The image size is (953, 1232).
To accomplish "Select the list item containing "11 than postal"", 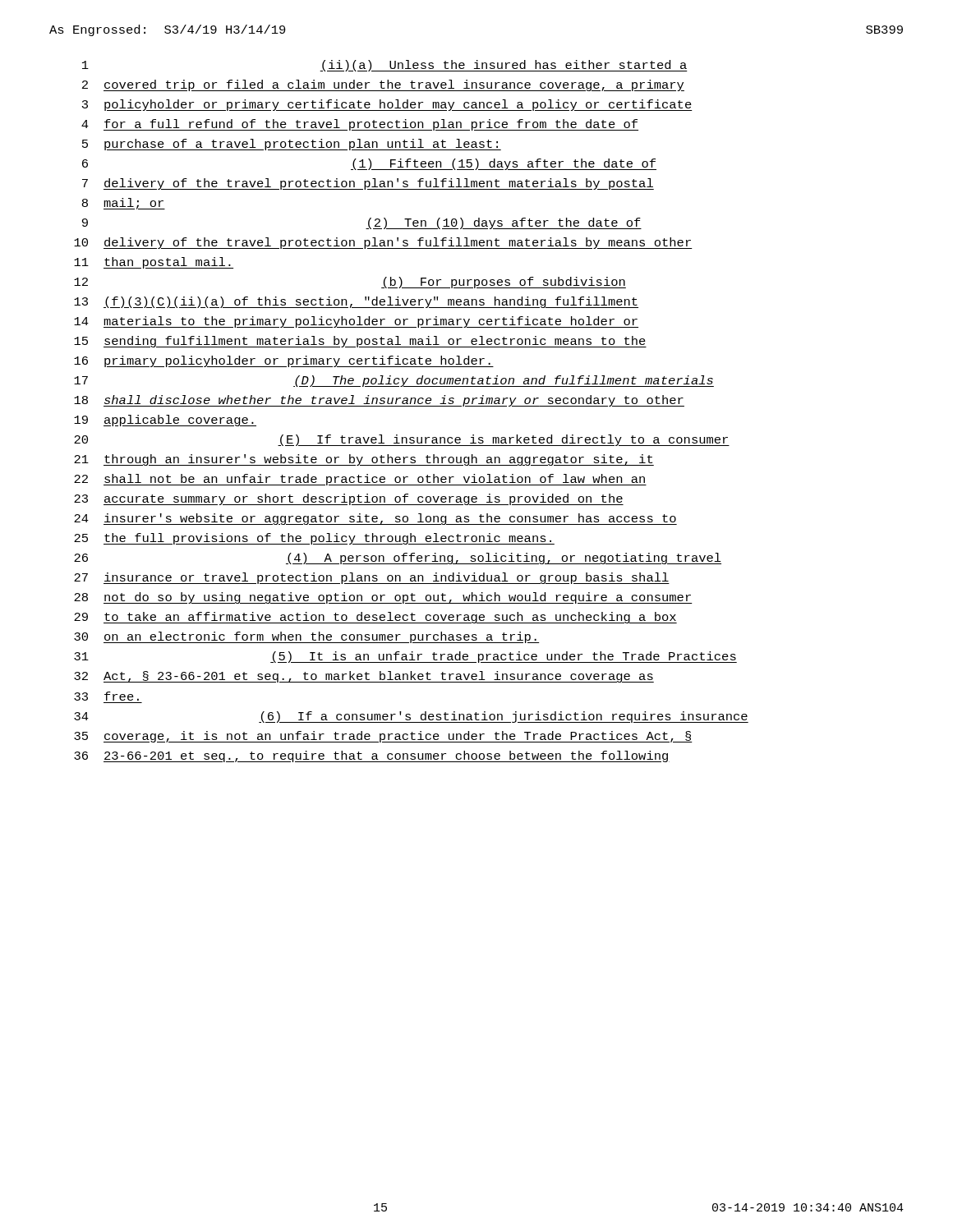I will coord(154,263).
